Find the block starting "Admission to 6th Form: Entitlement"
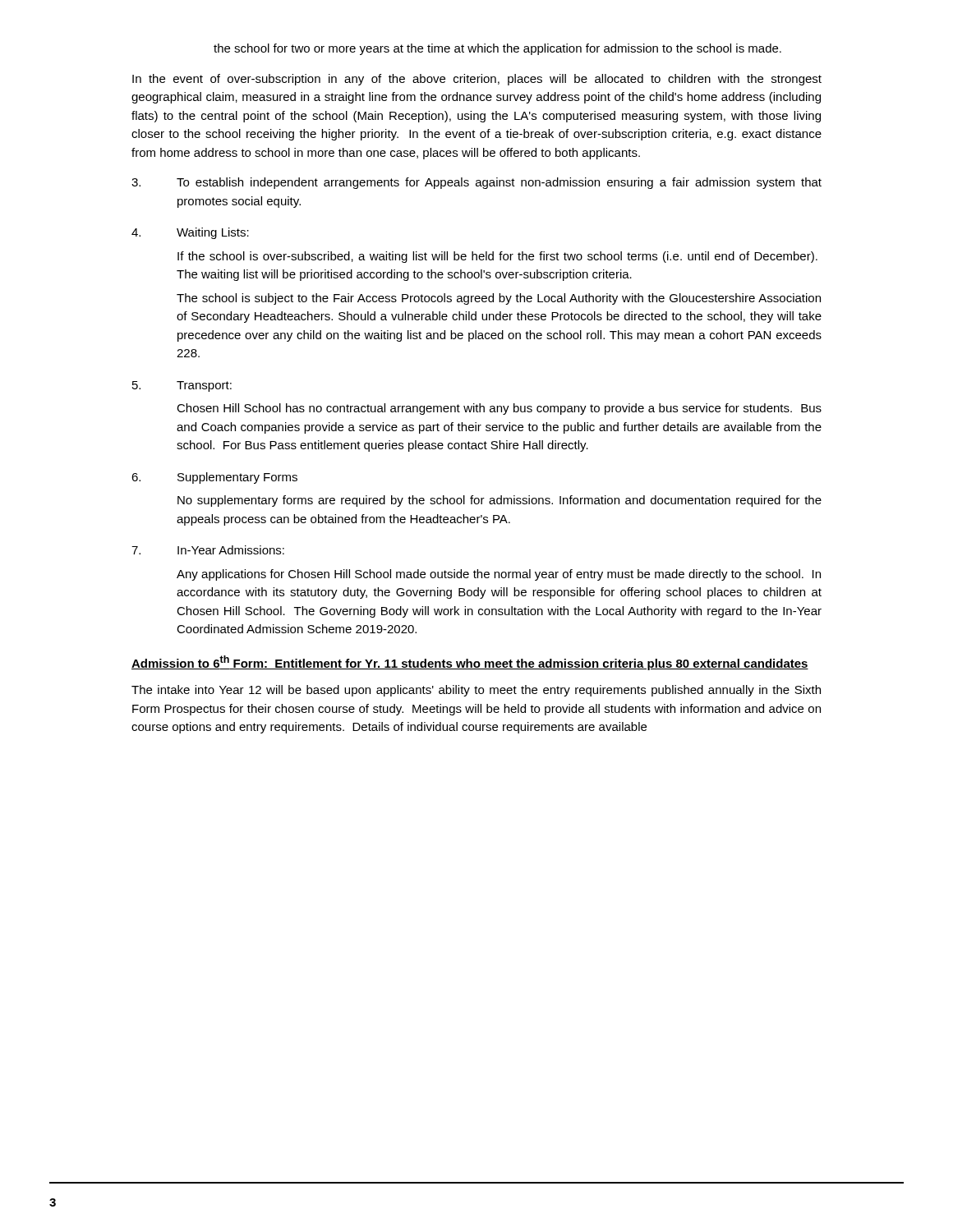The image size is (953, 1232). (470, 662)
